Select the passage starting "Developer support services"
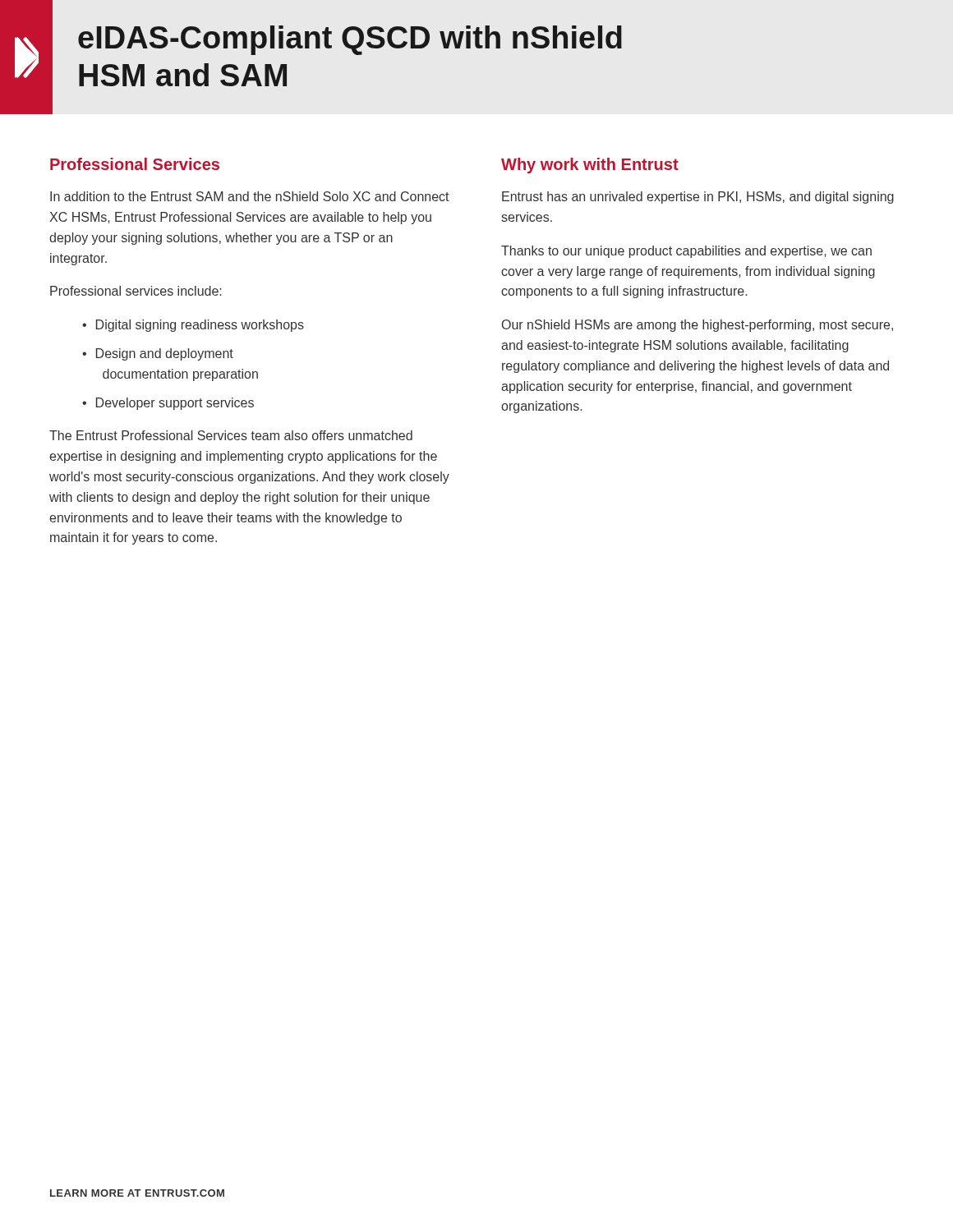 click(x=175, y=402)
